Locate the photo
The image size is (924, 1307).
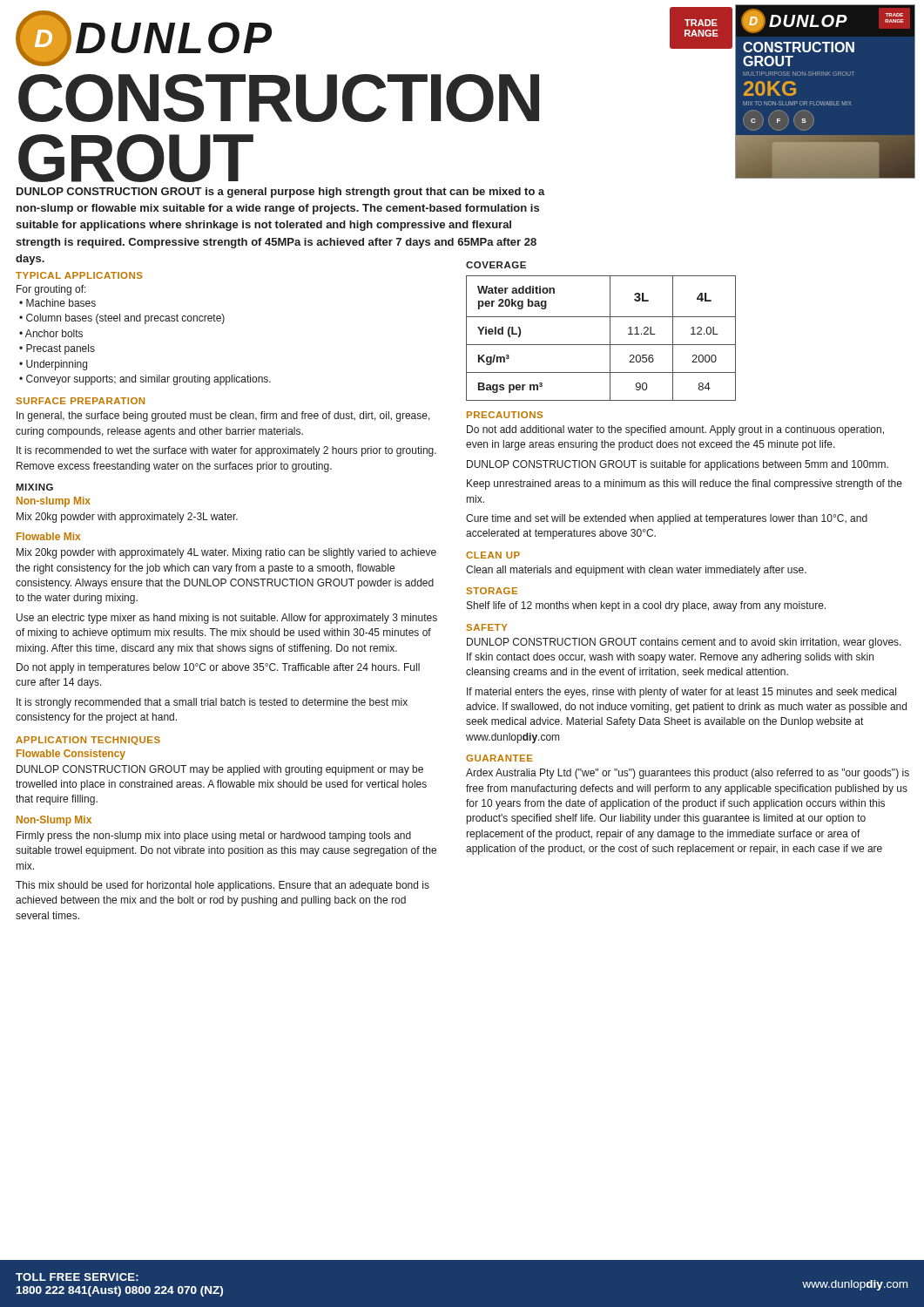pyautogui.click(x=825, y=91)
